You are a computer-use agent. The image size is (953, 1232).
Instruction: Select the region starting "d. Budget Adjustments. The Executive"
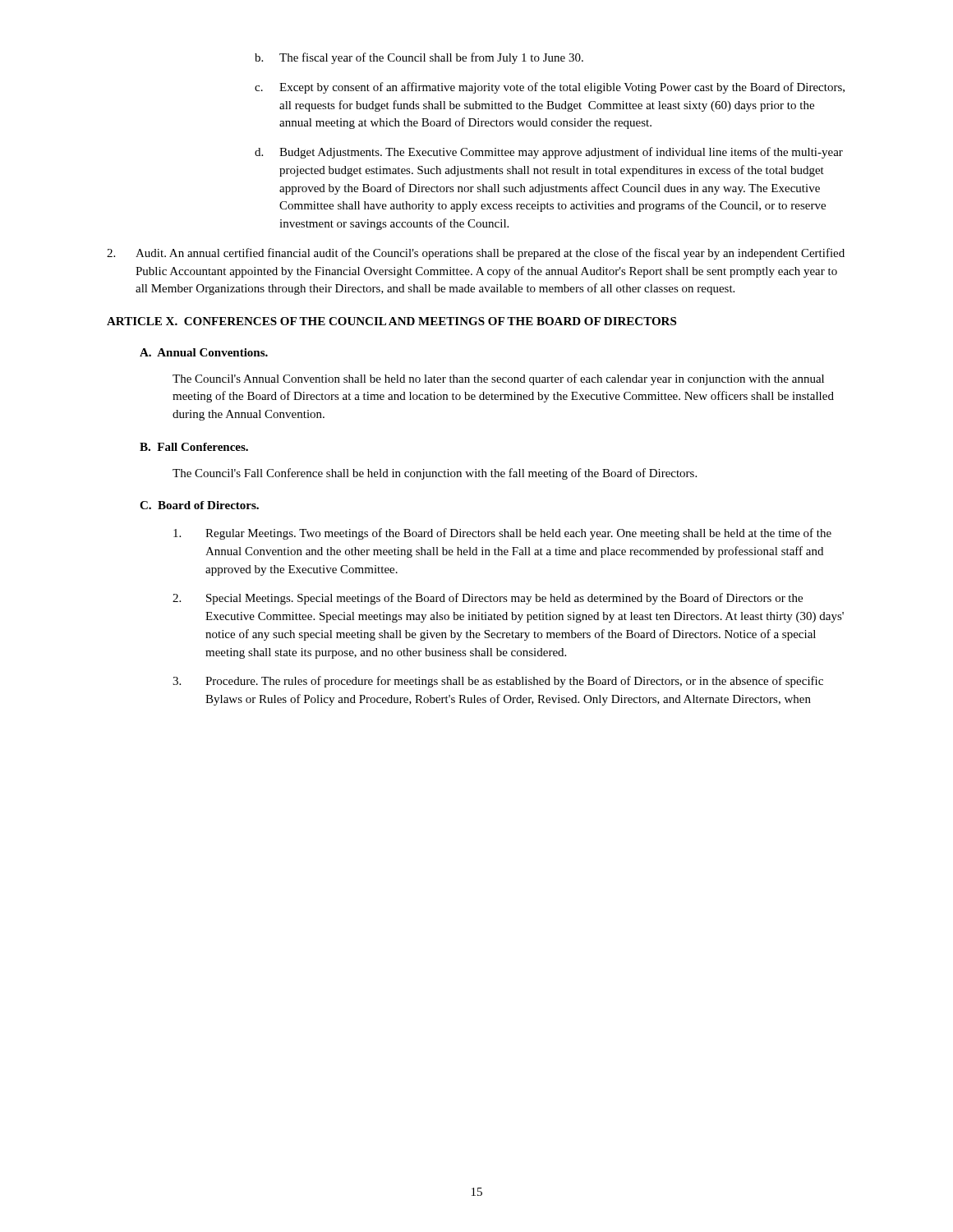550,188
